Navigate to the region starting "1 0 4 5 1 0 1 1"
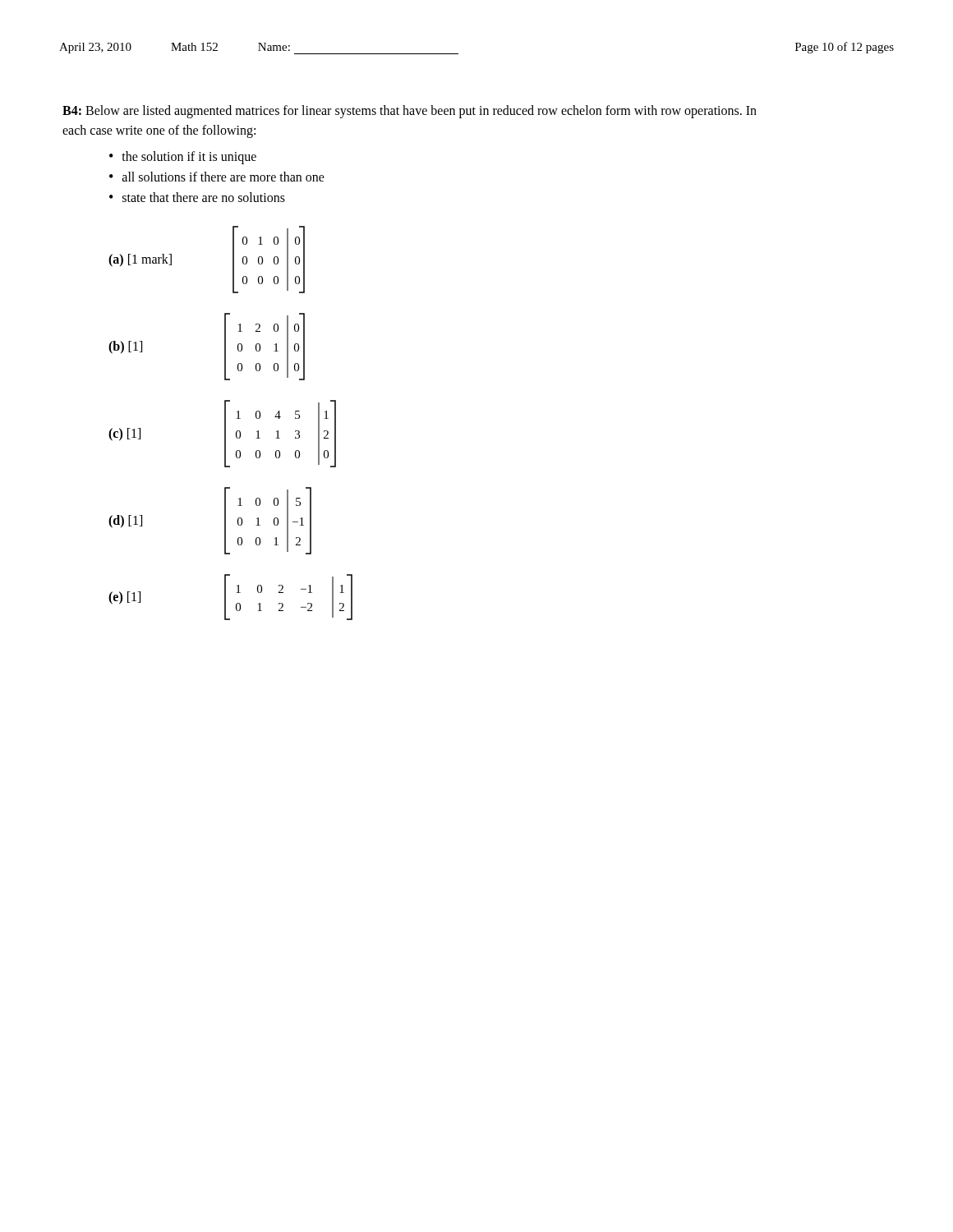953x1232 pixels. (x=280, y=434)
